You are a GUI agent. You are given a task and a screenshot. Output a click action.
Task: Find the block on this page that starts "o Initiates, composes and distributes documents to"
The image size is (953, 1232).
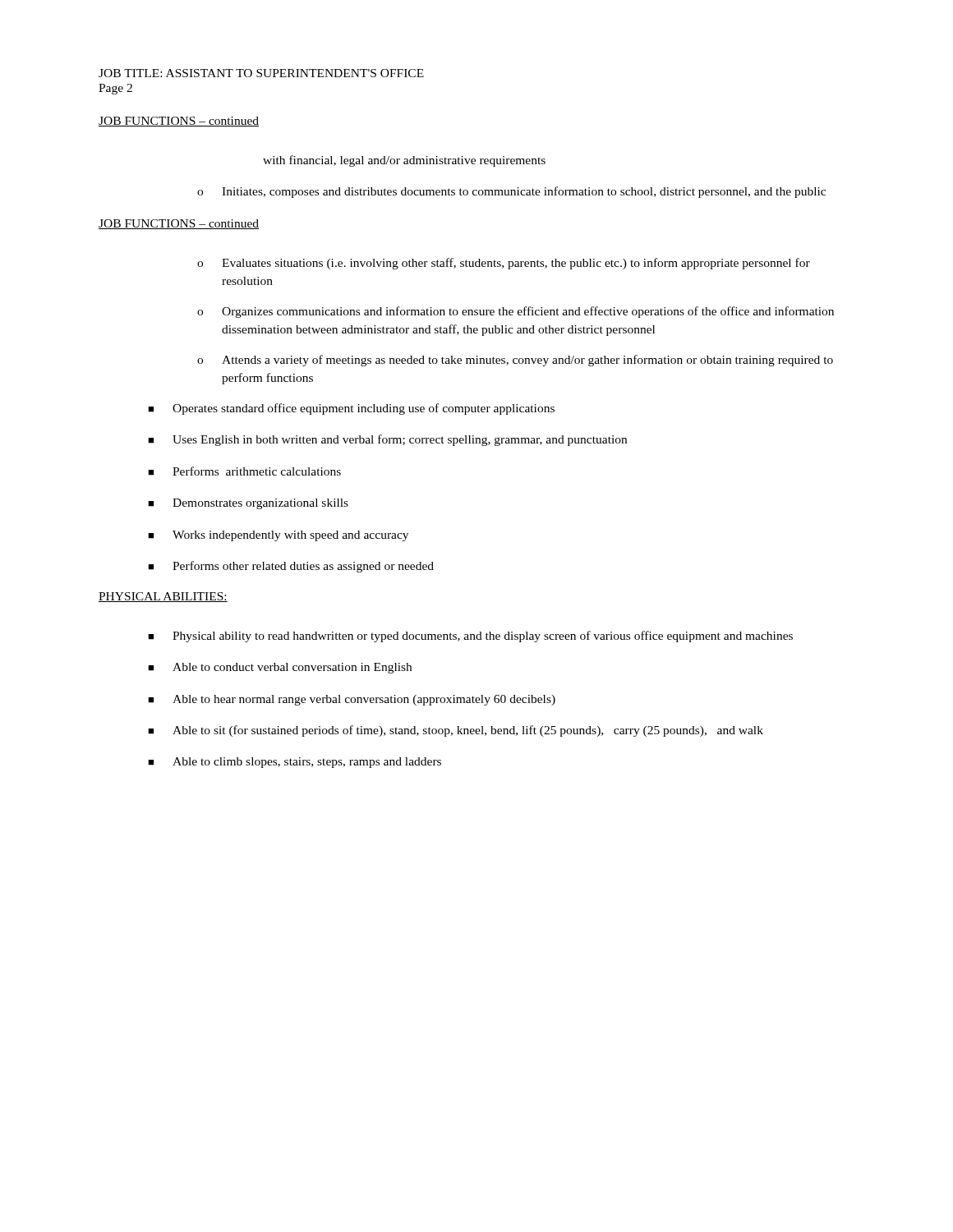[512, 192]
